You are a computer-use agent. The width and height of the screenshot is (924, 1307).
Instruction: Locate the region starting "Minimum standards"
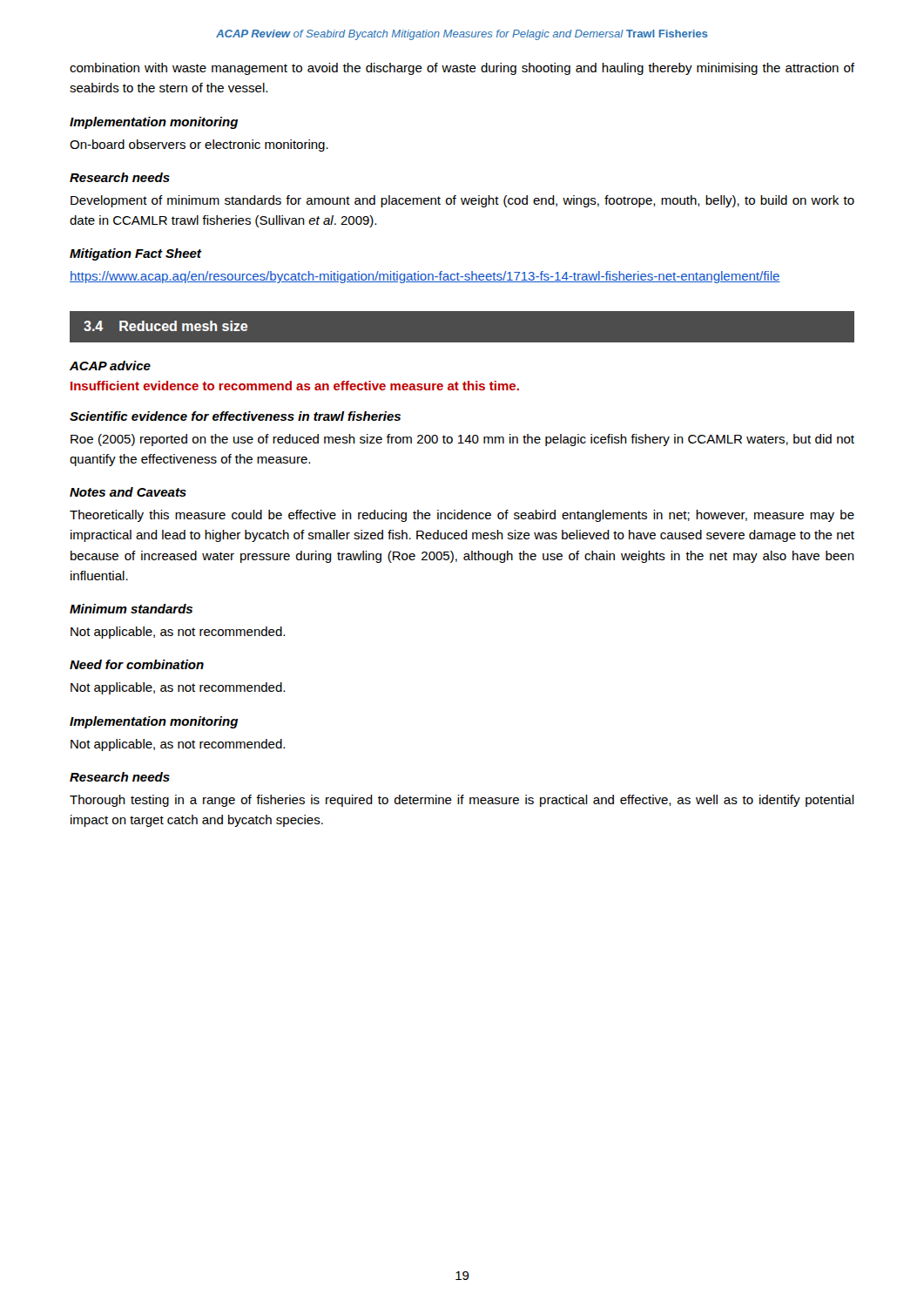131,609
